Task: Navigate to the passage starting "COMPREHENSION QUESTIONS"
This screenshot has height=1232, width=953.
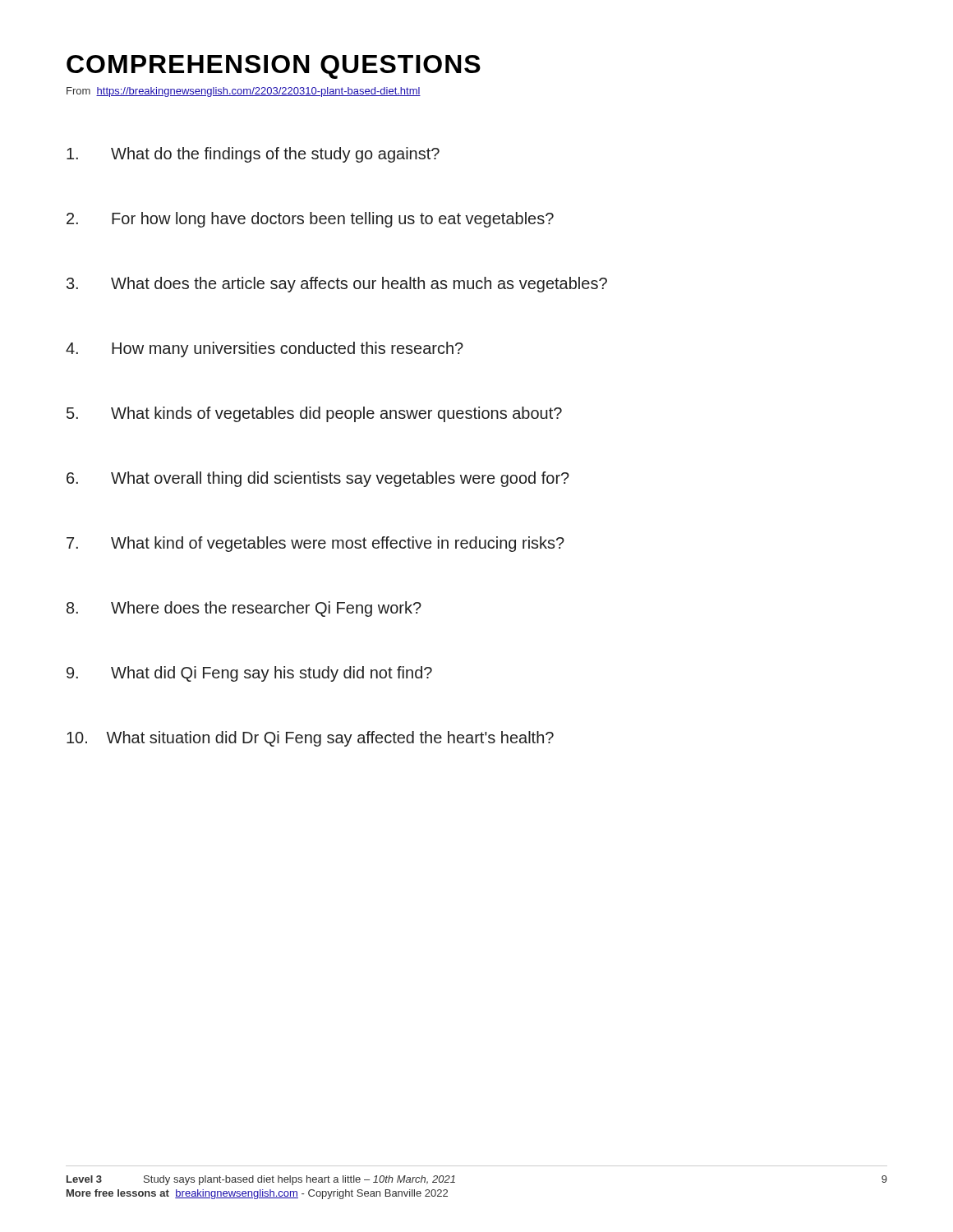Action: 274,64
